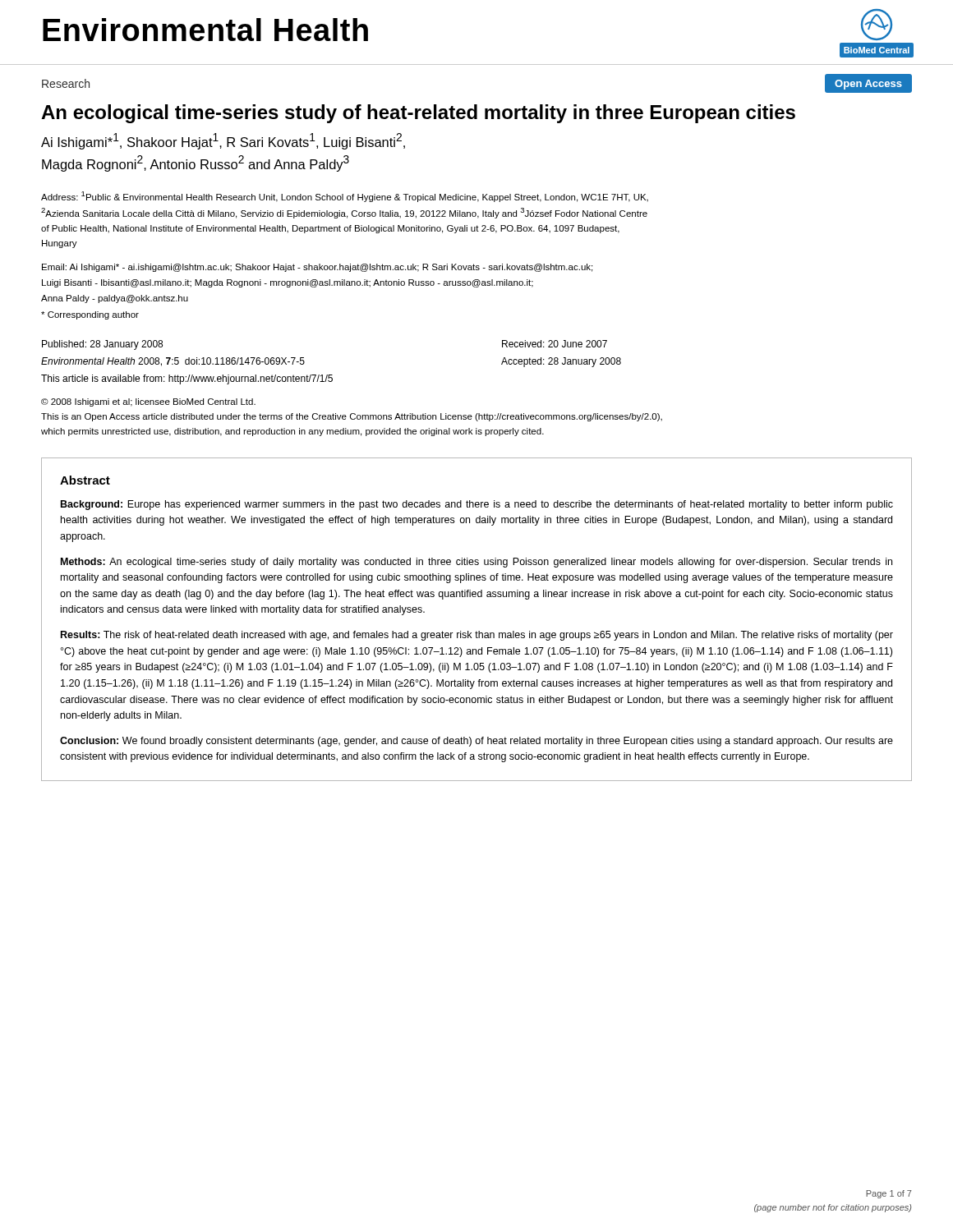Select the text block that reads "Ai Ishigami*1, Shakoor"

pos(224,152)
